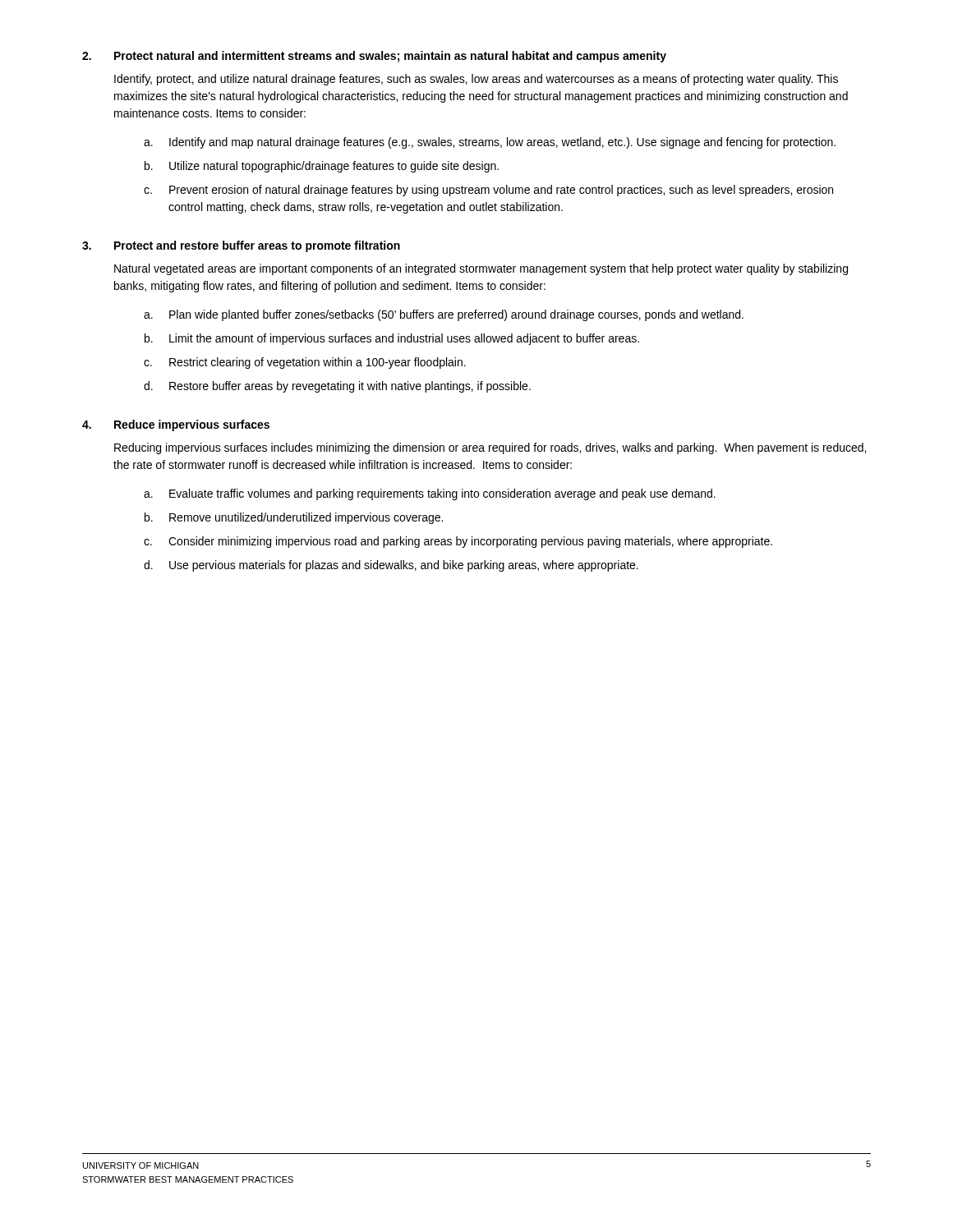This screenshot has width=953, height=1232.
Task: Click on the region starting "b. Limit the amount of impervious surfaces"
Action: [507, 339]
